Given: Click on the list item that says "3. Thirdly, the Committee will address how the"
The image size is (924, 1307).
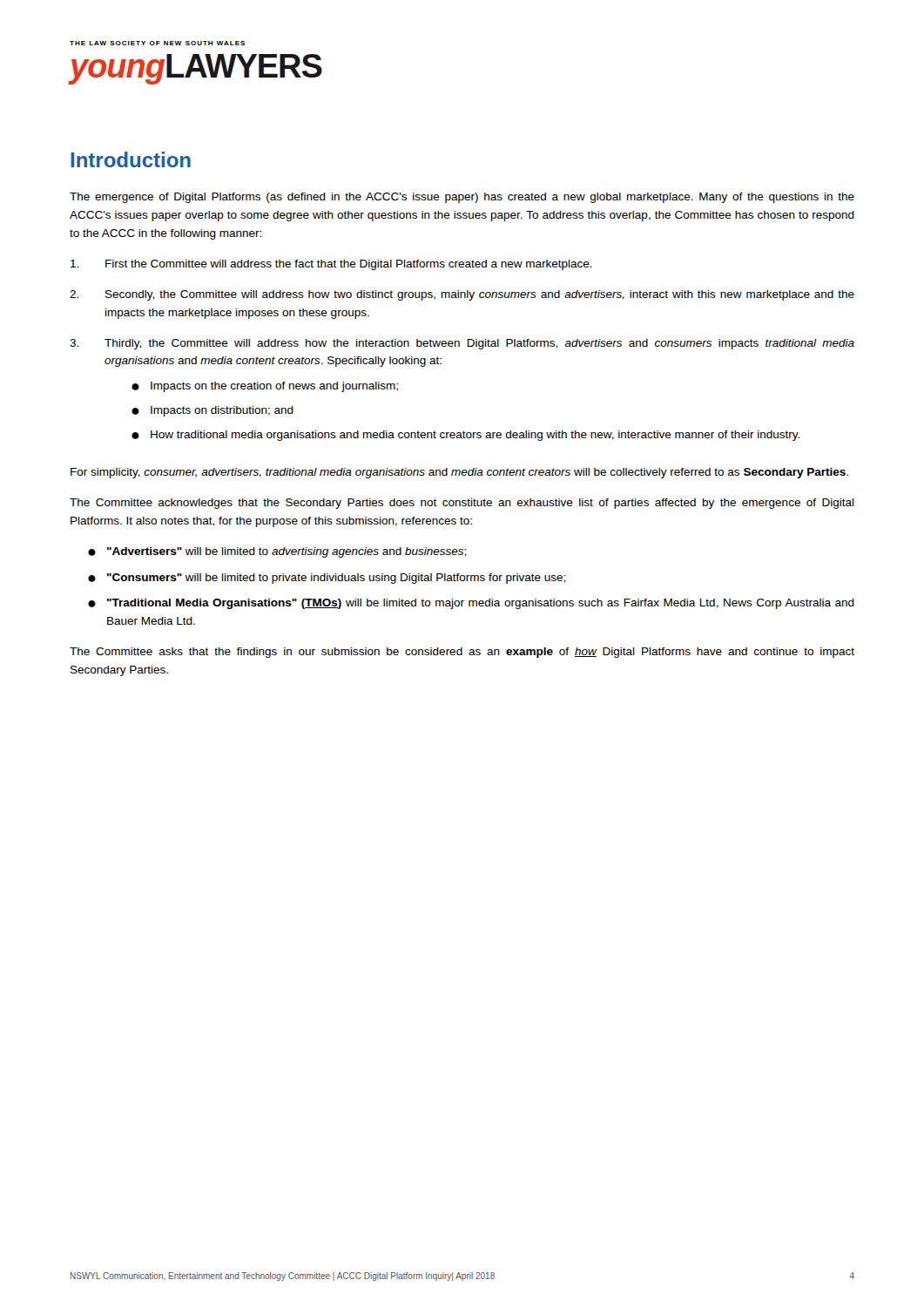Looking at the screenshot, I should point(462,344).
